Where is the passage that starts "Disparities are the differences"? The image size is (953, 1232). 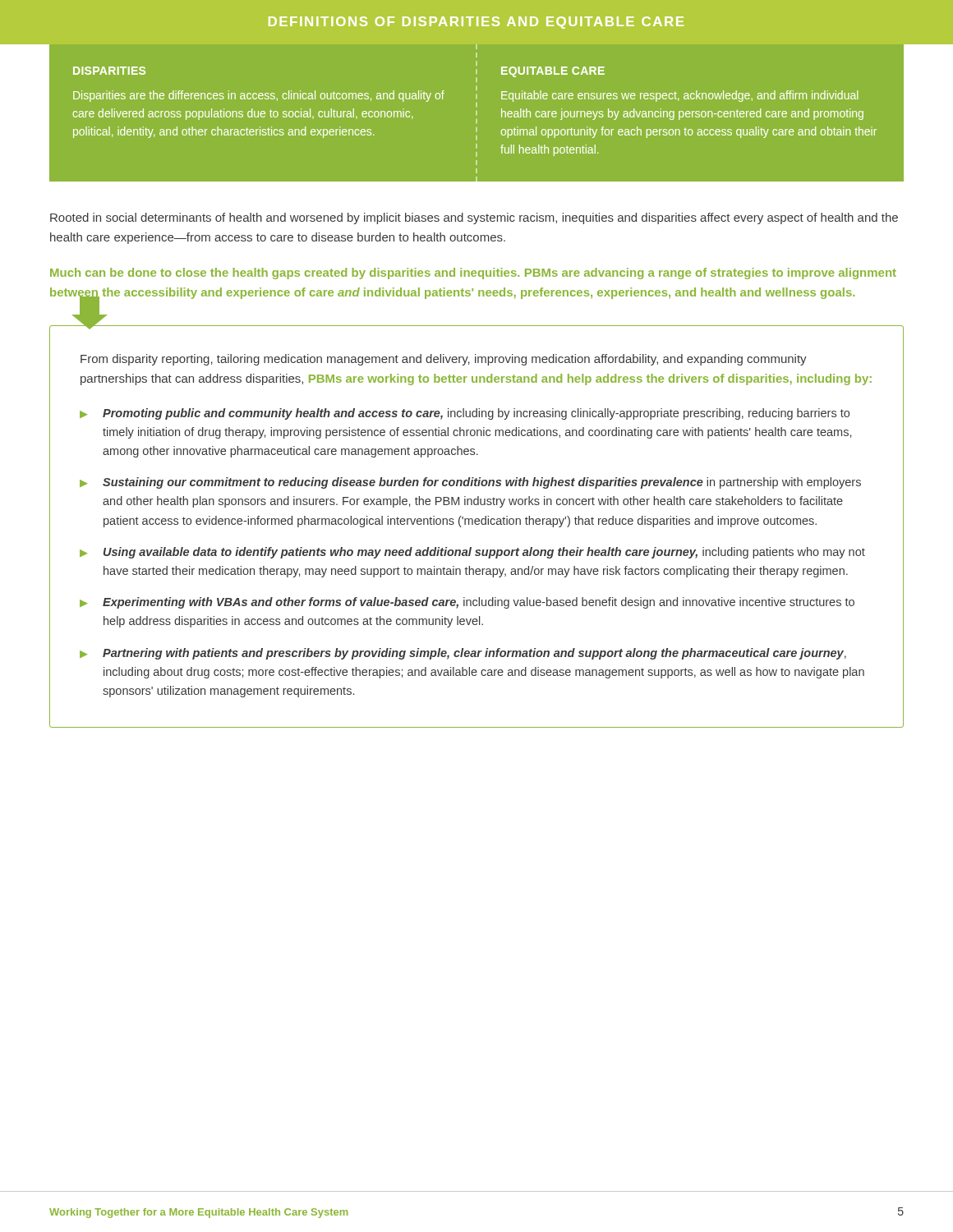258,113
